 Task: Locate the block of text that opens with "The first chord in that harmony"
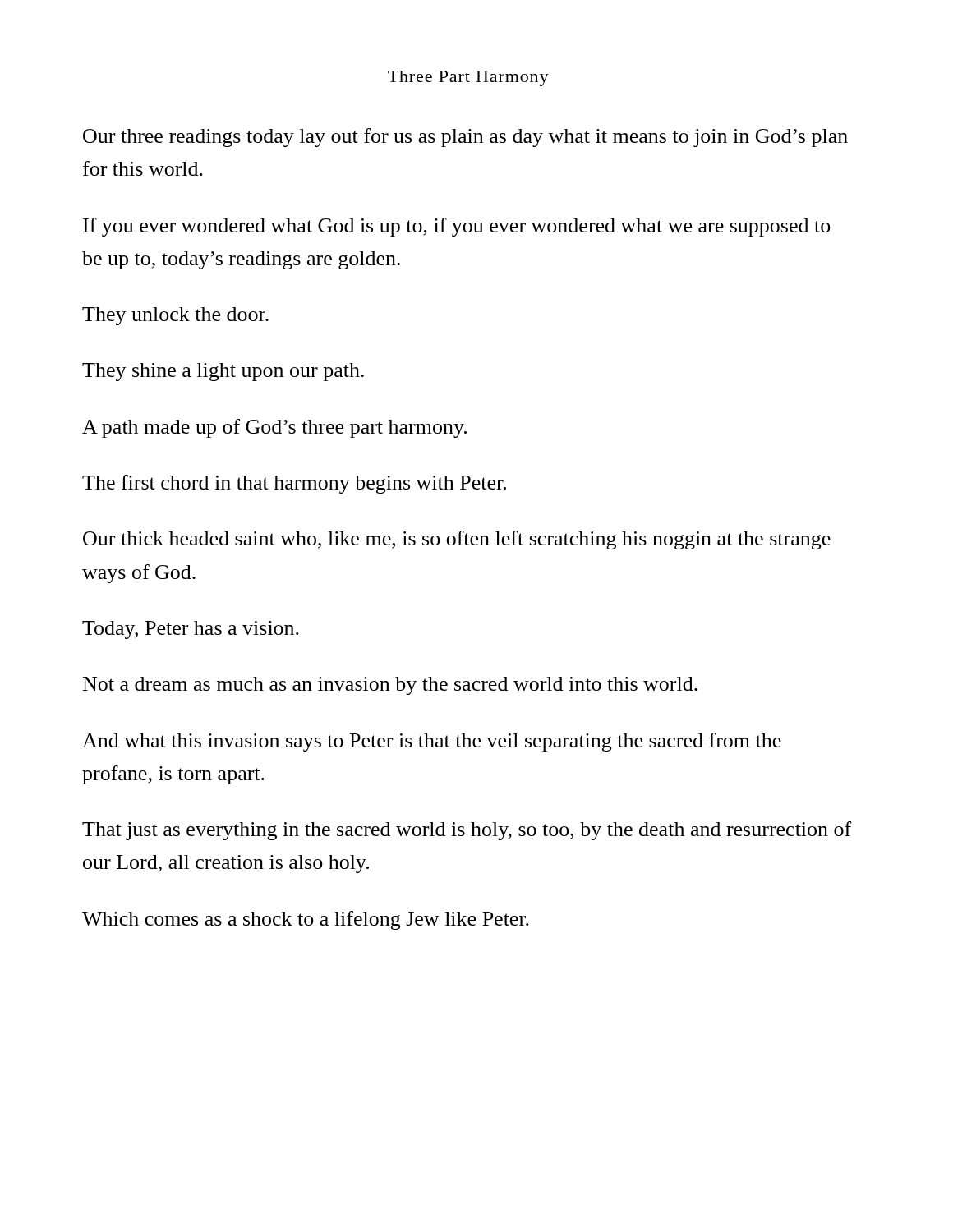[295, 483]
